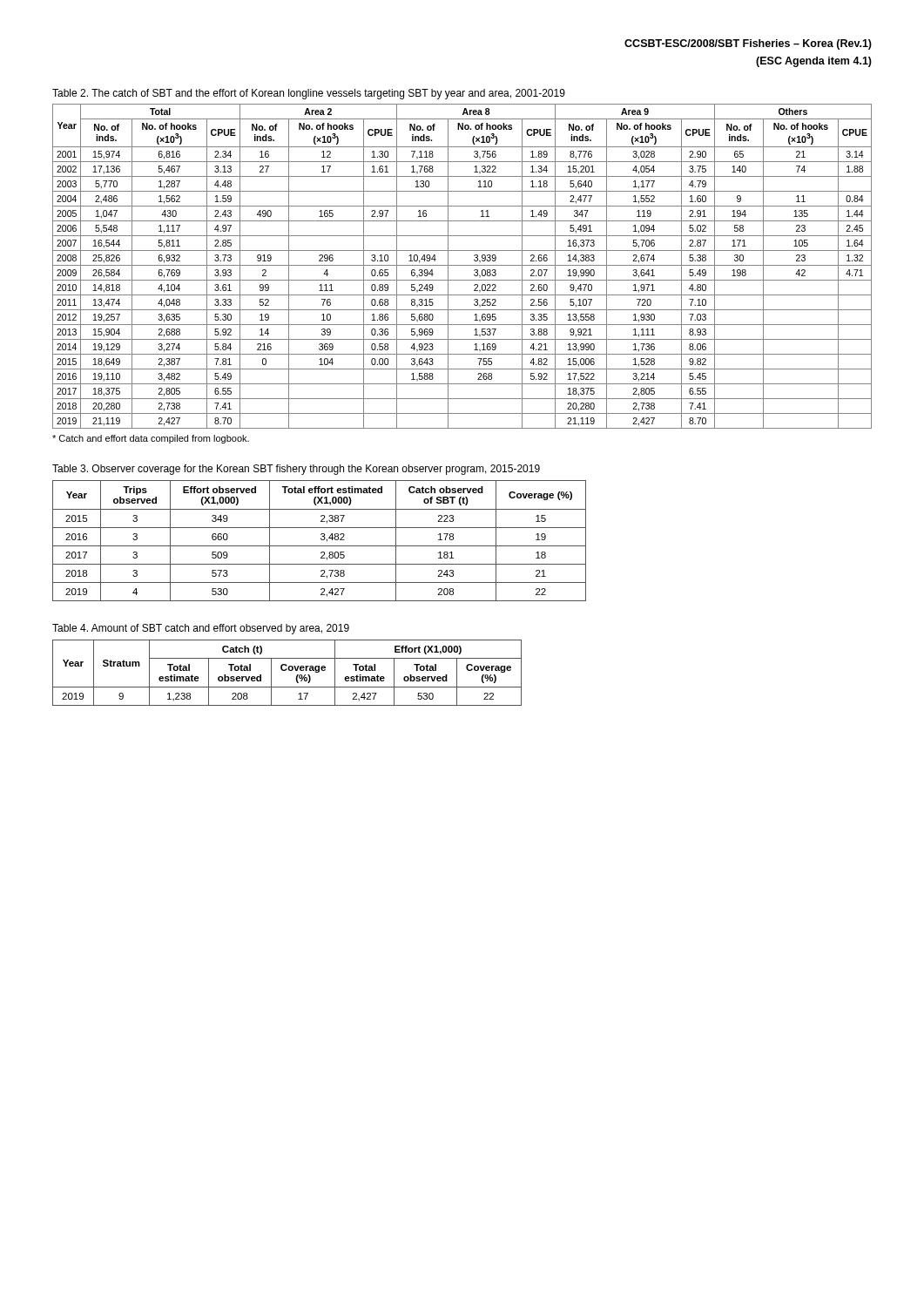Viewport: 924px width, 1307px height.
Task: Point to the caption beginning "Table 4. Amount of"
Action: pos(201,628)
